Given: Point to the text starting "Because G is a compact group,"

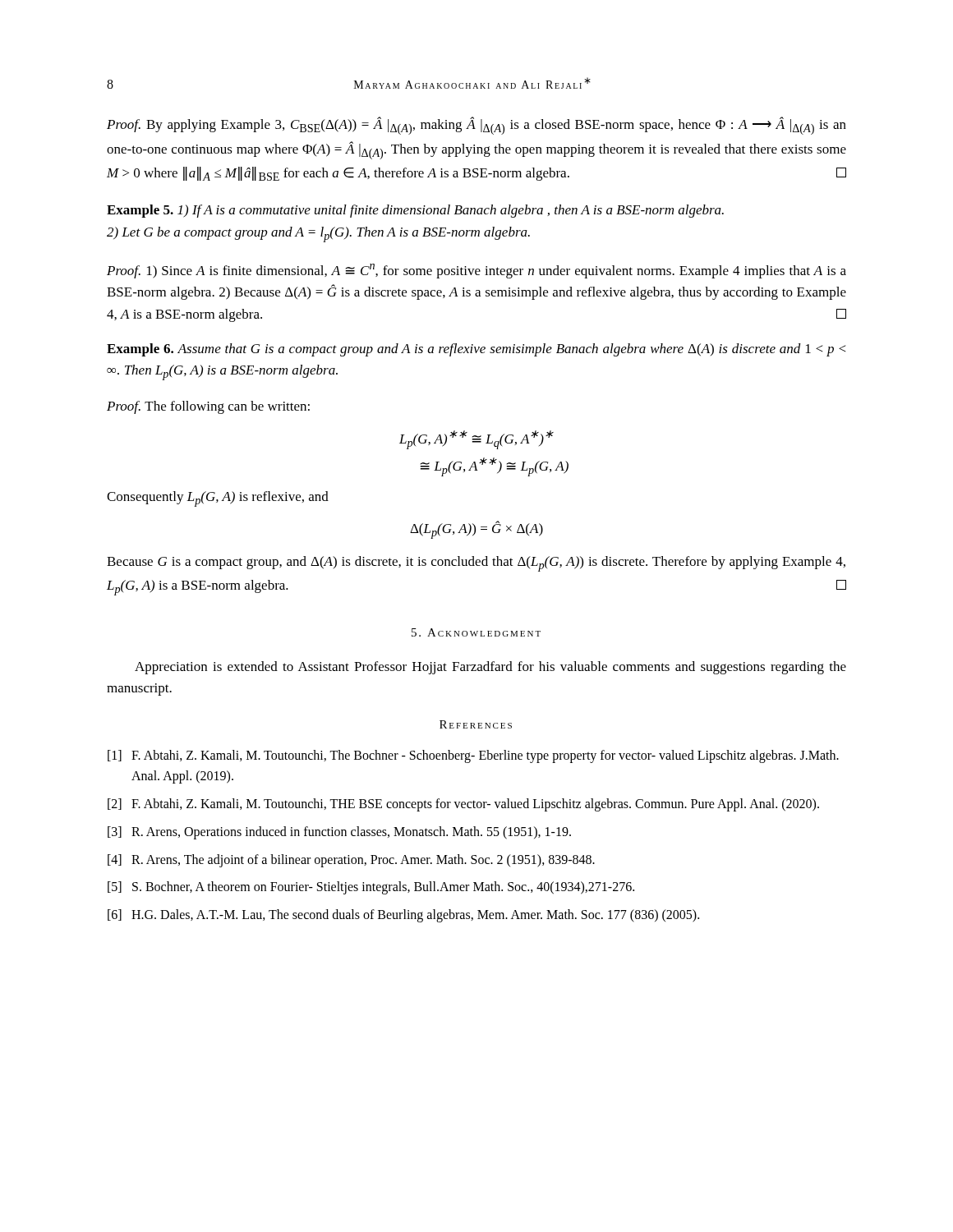Looking at the screenshot, I should tap(476, 575).
